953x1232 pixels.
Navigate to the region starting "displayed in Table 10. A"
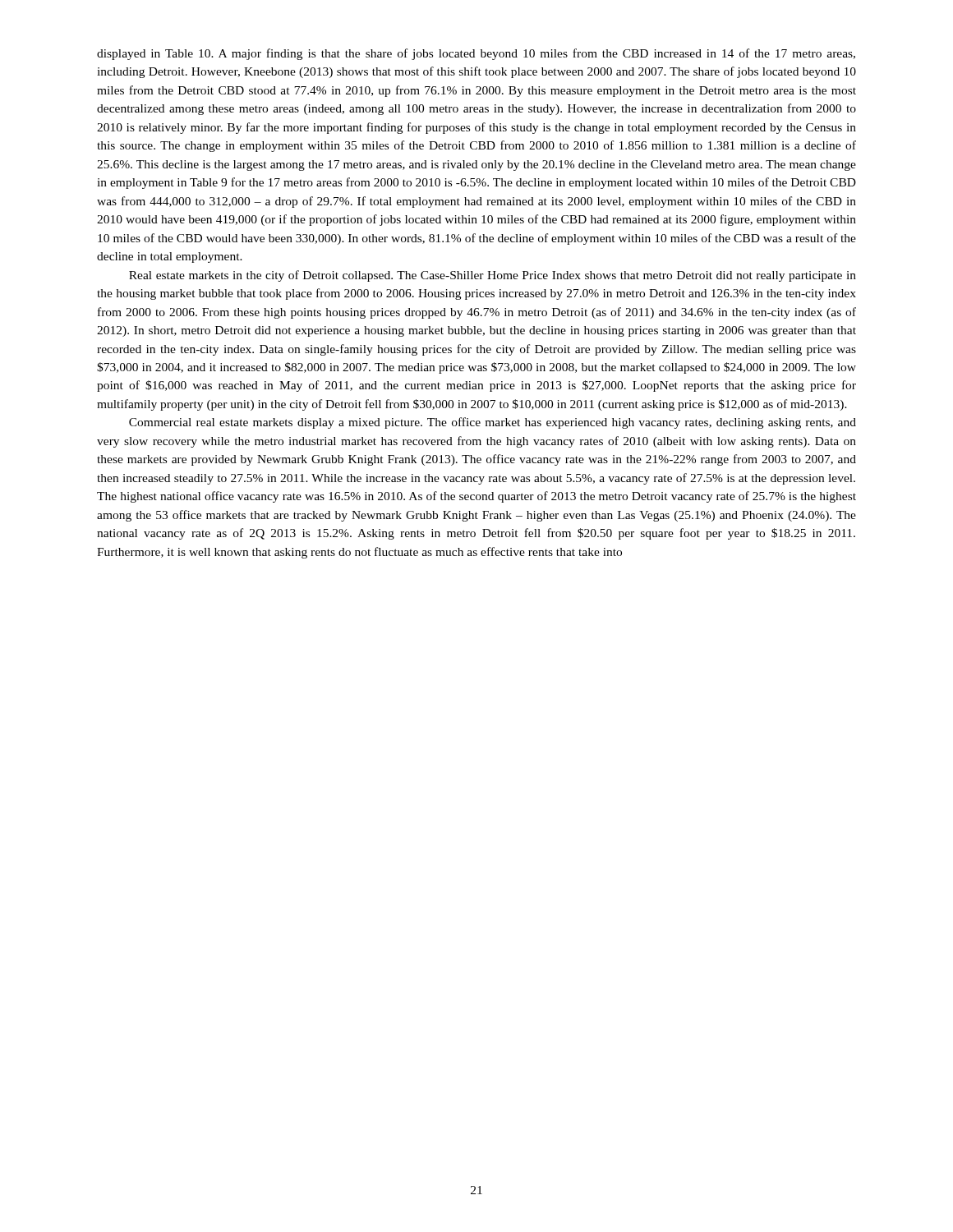point(476,303)
